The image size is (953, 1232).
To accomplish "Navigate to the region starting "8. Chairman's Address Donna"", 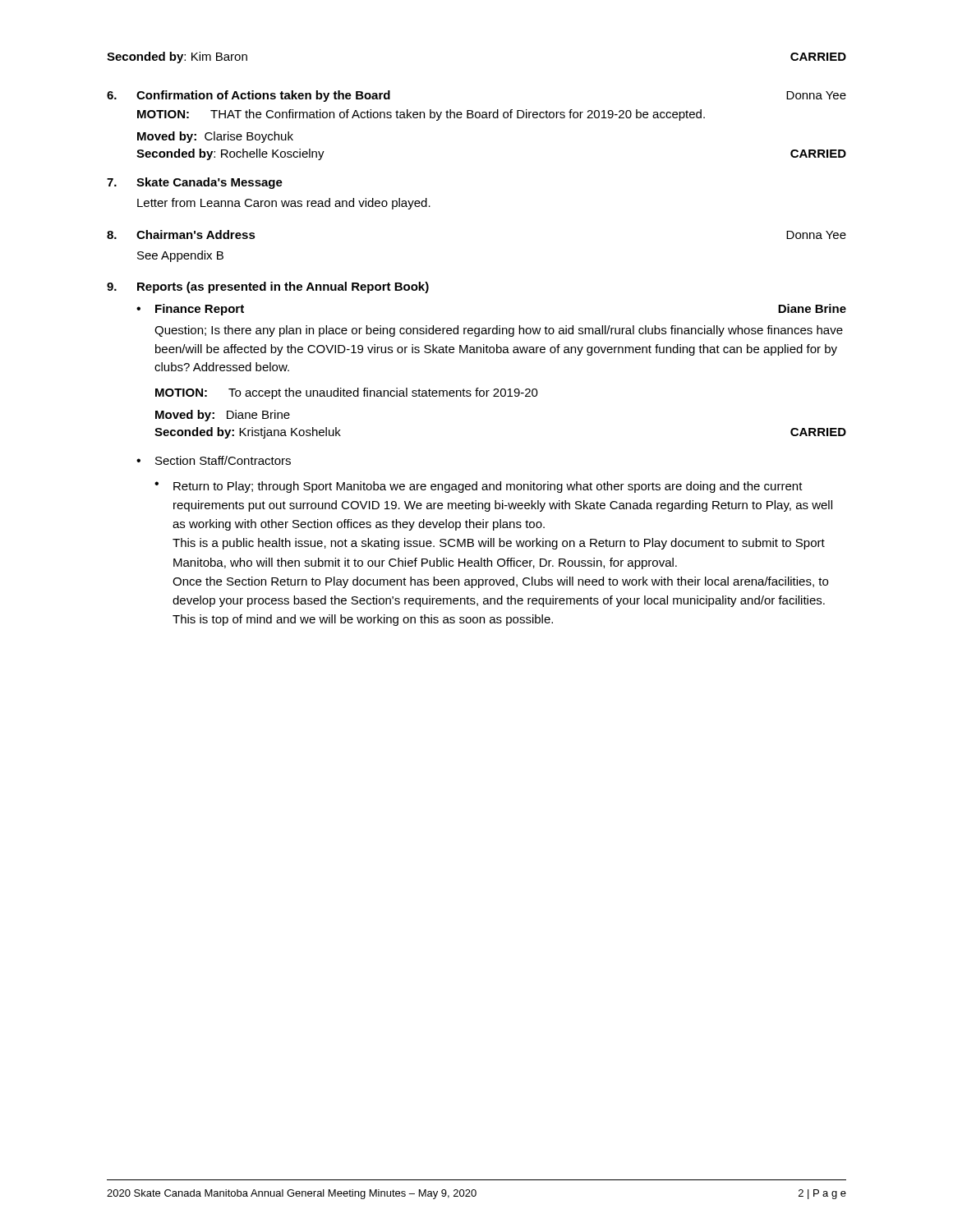I will coord(199,234).
